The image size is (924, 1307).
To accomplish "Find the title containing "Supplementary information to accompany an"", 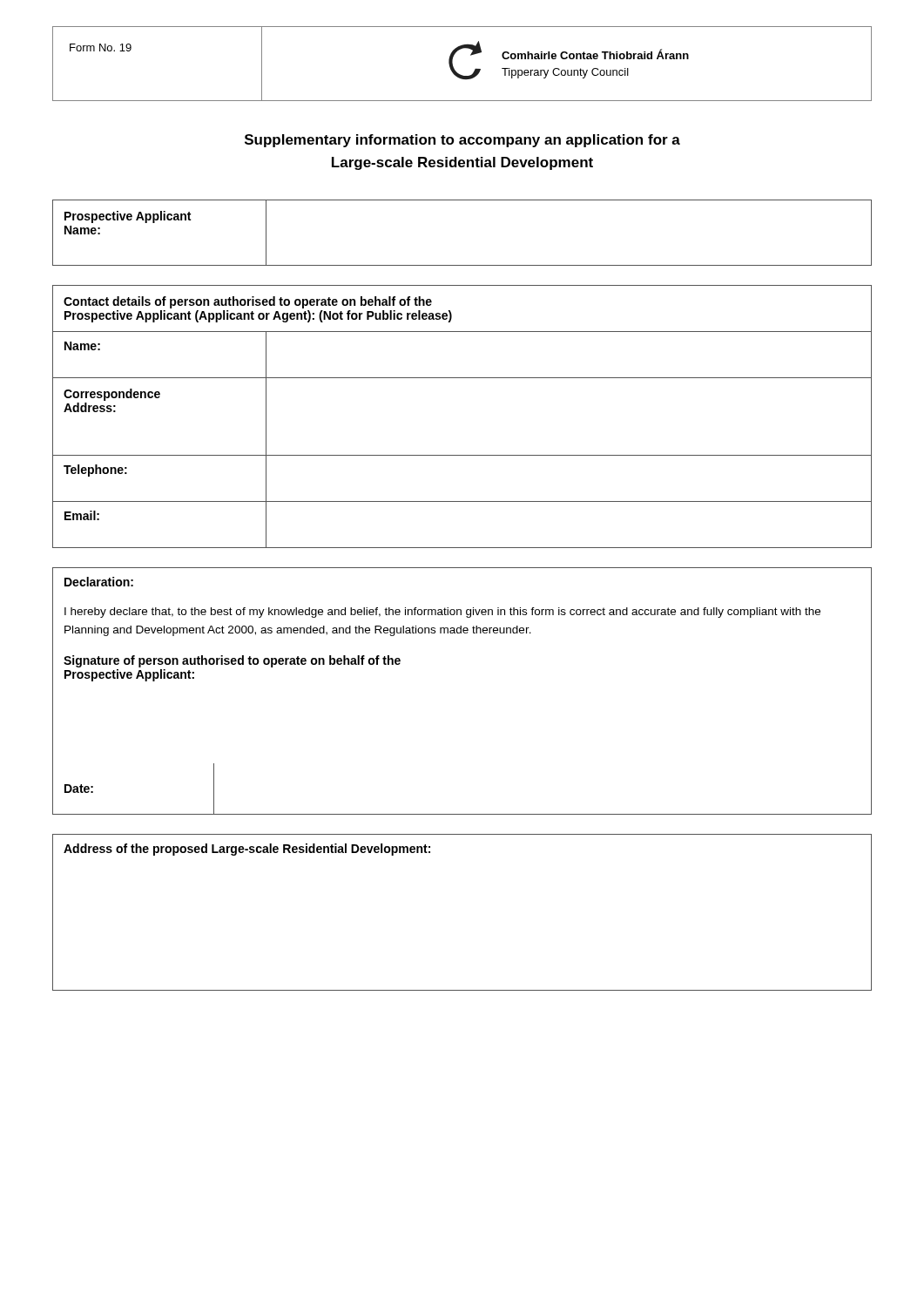I will click(x=462, y=151).
